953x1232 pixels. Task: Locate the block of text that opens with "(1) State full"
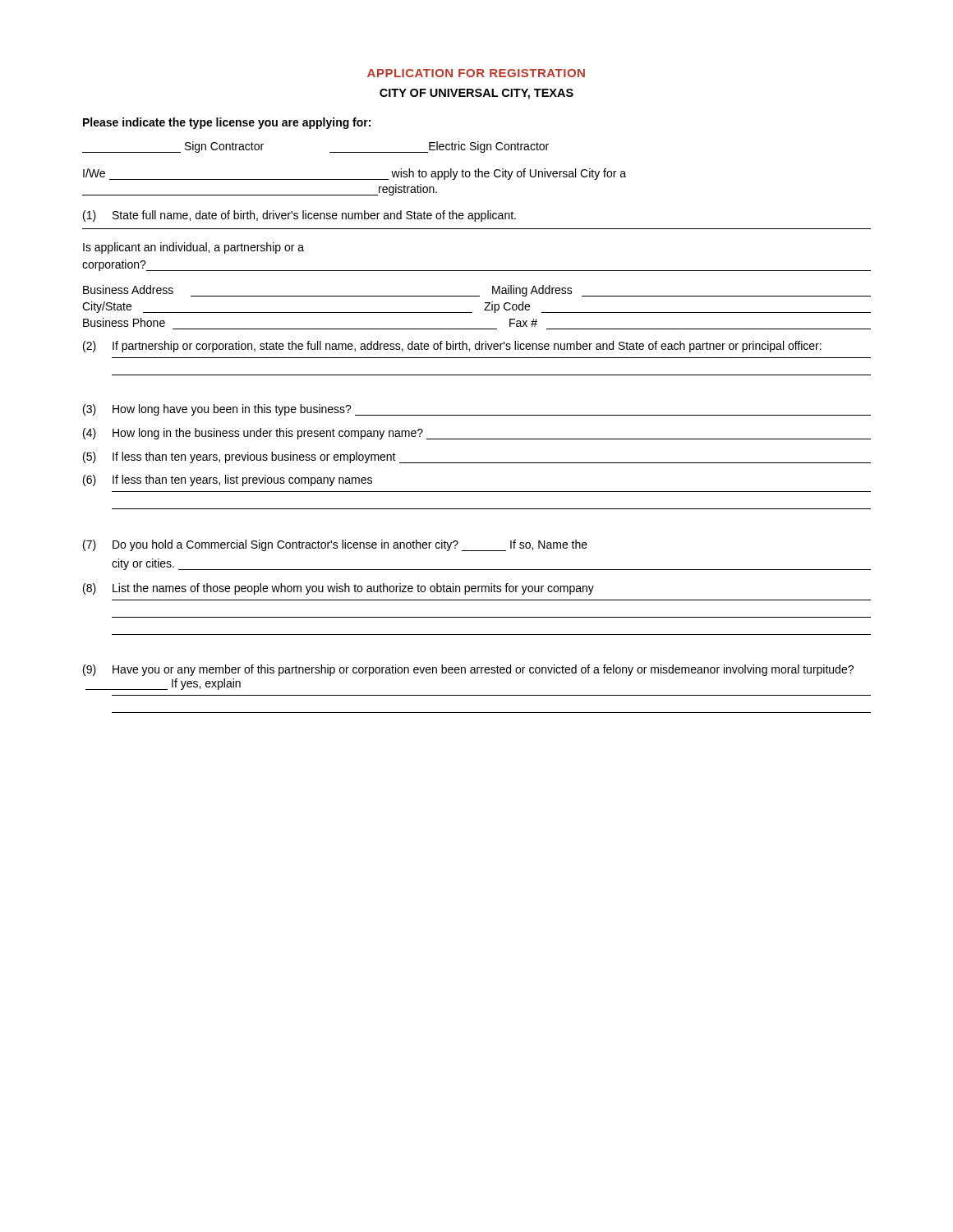476,215
